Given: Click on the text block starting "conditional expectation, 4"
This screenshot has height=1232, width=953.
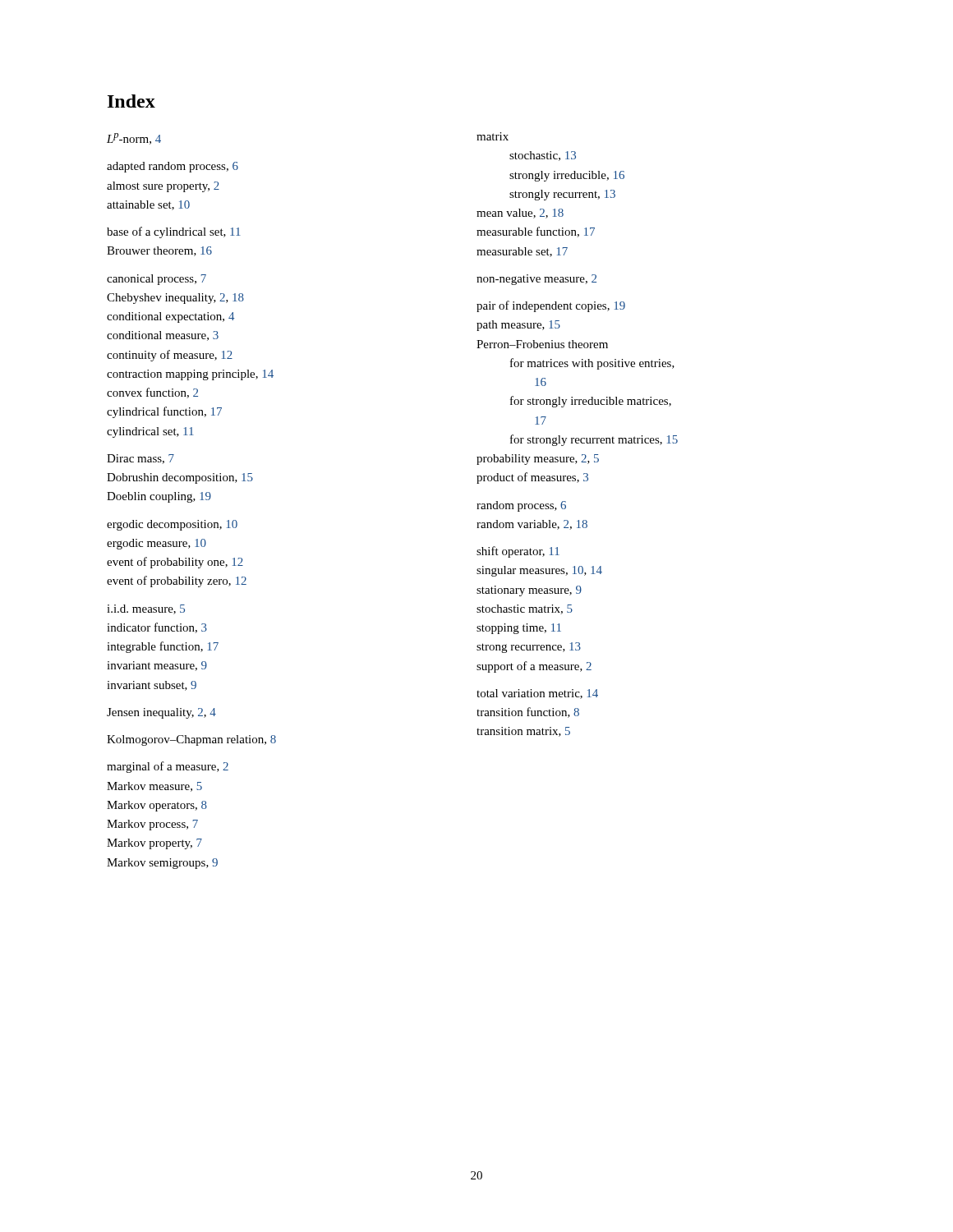Looking at the screenshot, I should [x=171, y=316].
